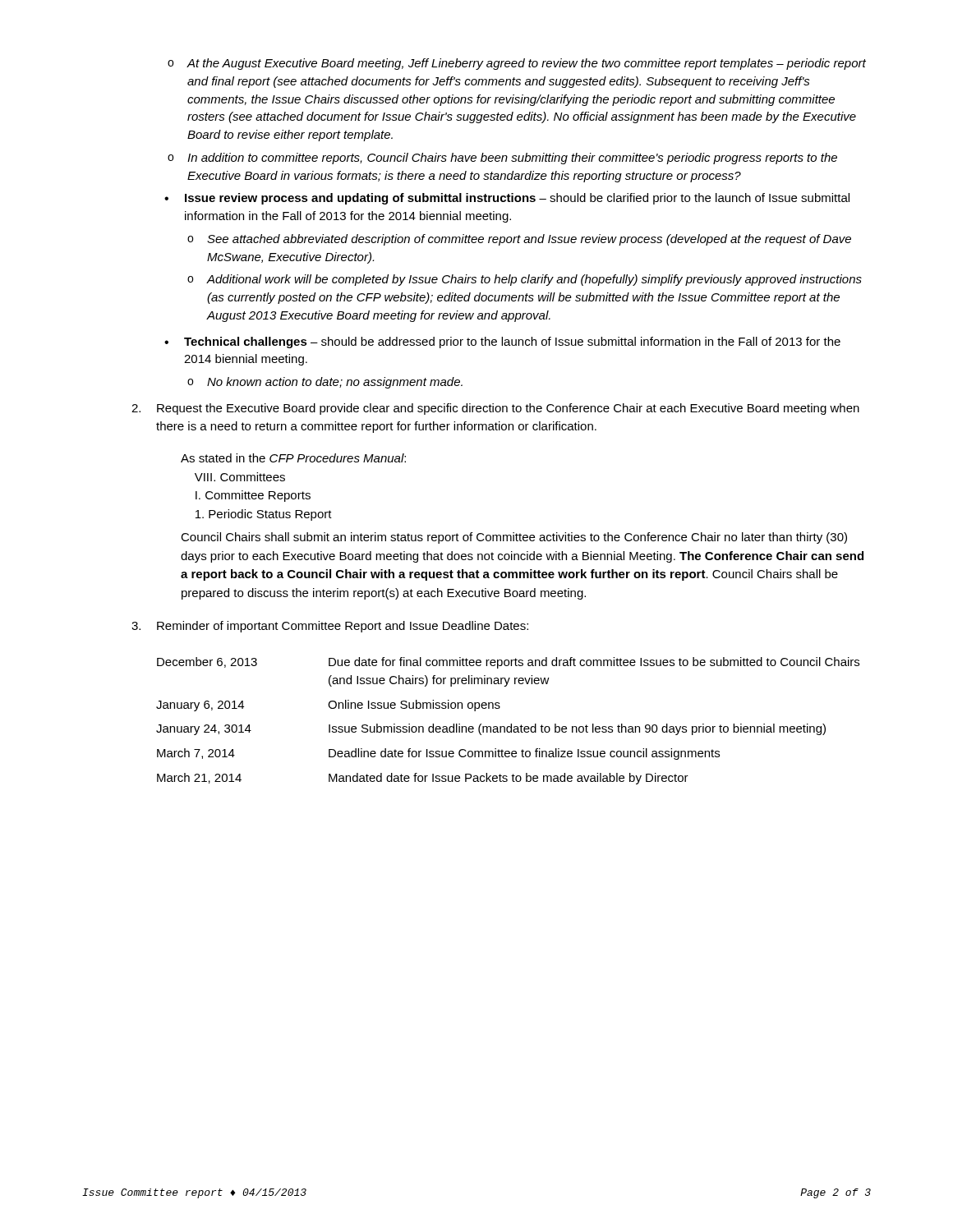Viewport: 953px width, 1232px height.
Task: Select the list item with the text "See attached abbreviated description"
Action: point(529,247)
